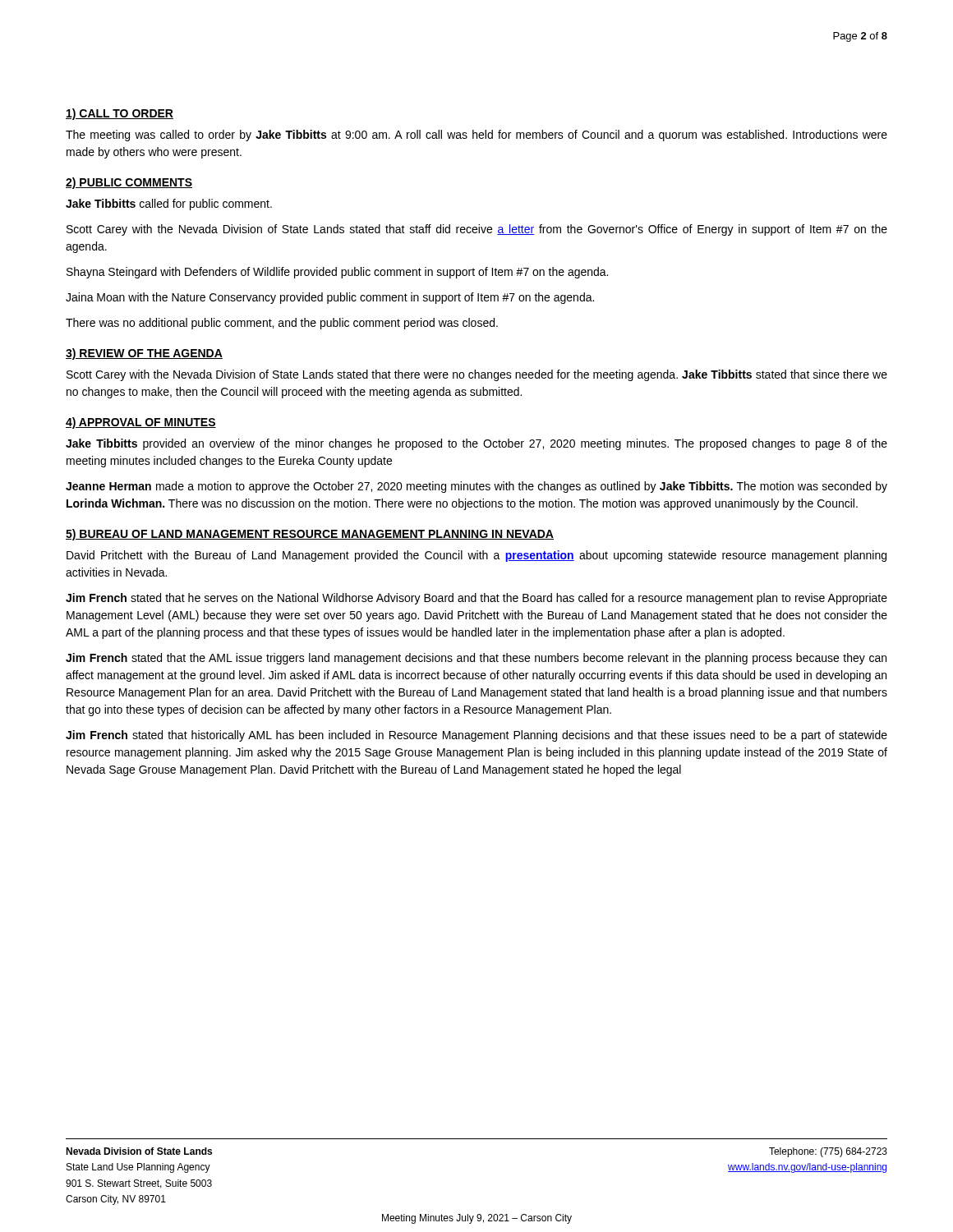The image size is (953, 1232).
Task: Find the text starting "Shayna Steingard with Defenders of Wildlife provided"
Action: pos(337,272)
